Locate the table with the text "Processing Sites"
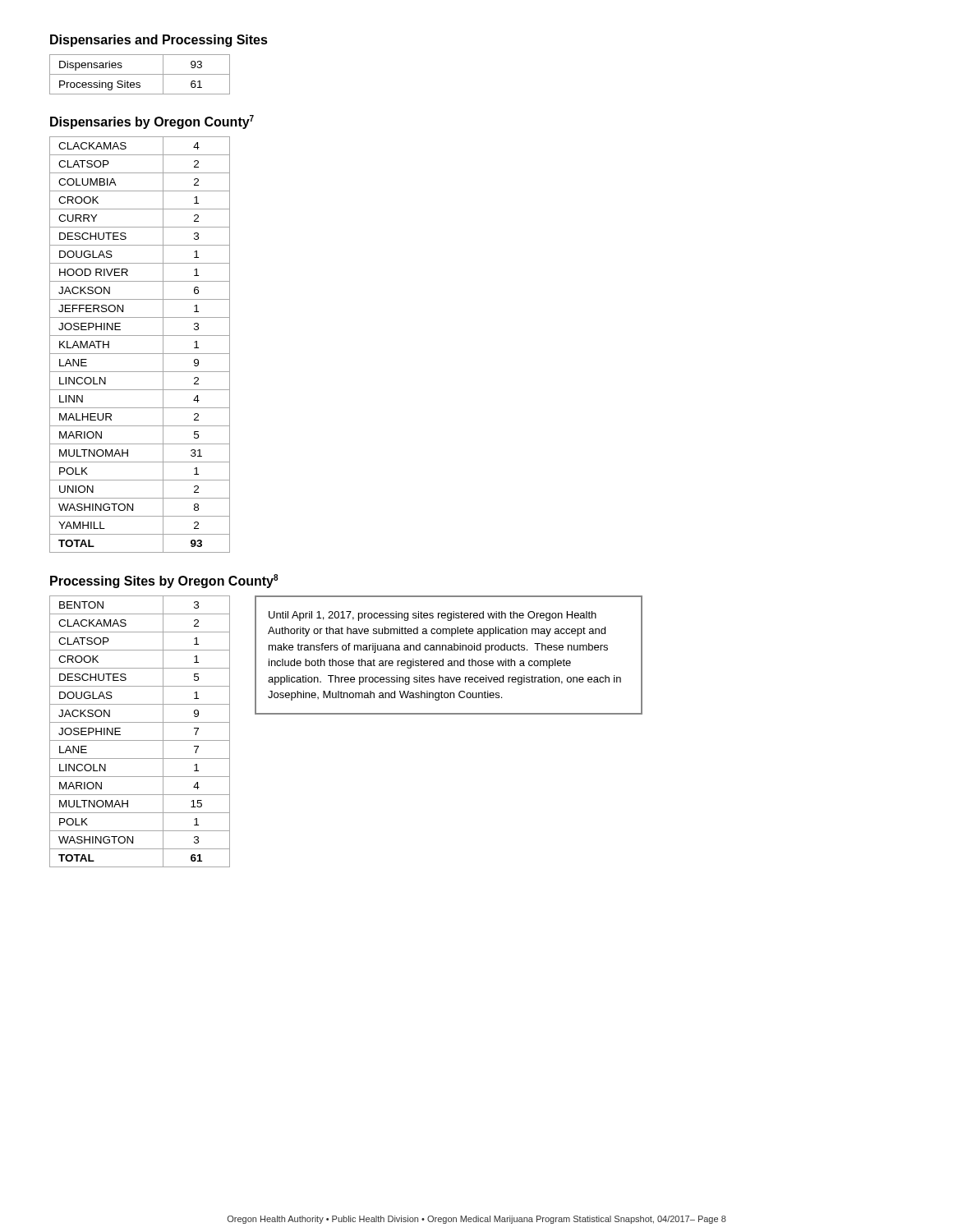Image resolution: width=953 pixels, height=1232 pixels. click(476, 74)
